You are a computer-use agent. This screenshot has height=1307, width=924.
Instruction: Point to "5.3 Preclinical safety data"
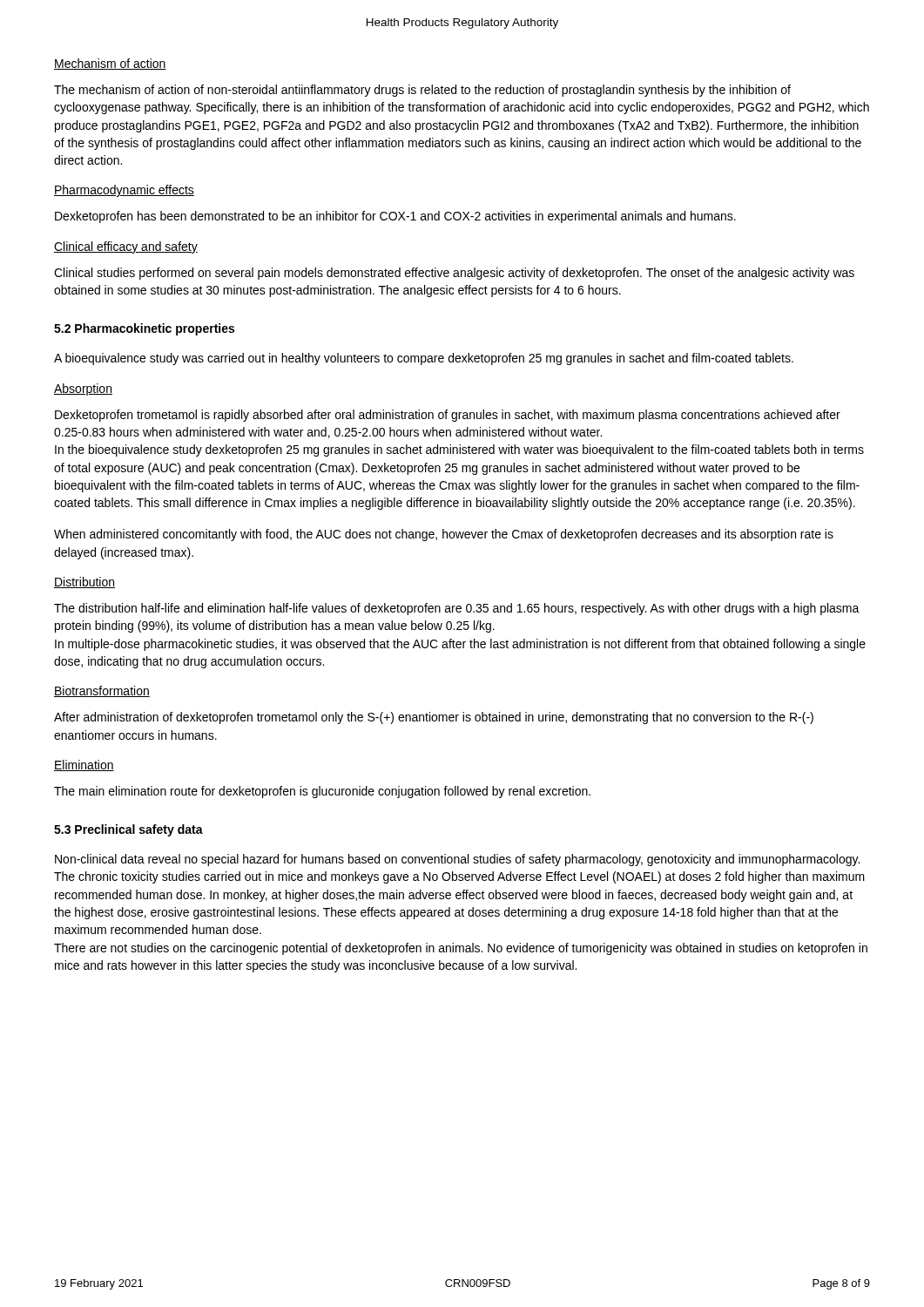tap(128, 830)
